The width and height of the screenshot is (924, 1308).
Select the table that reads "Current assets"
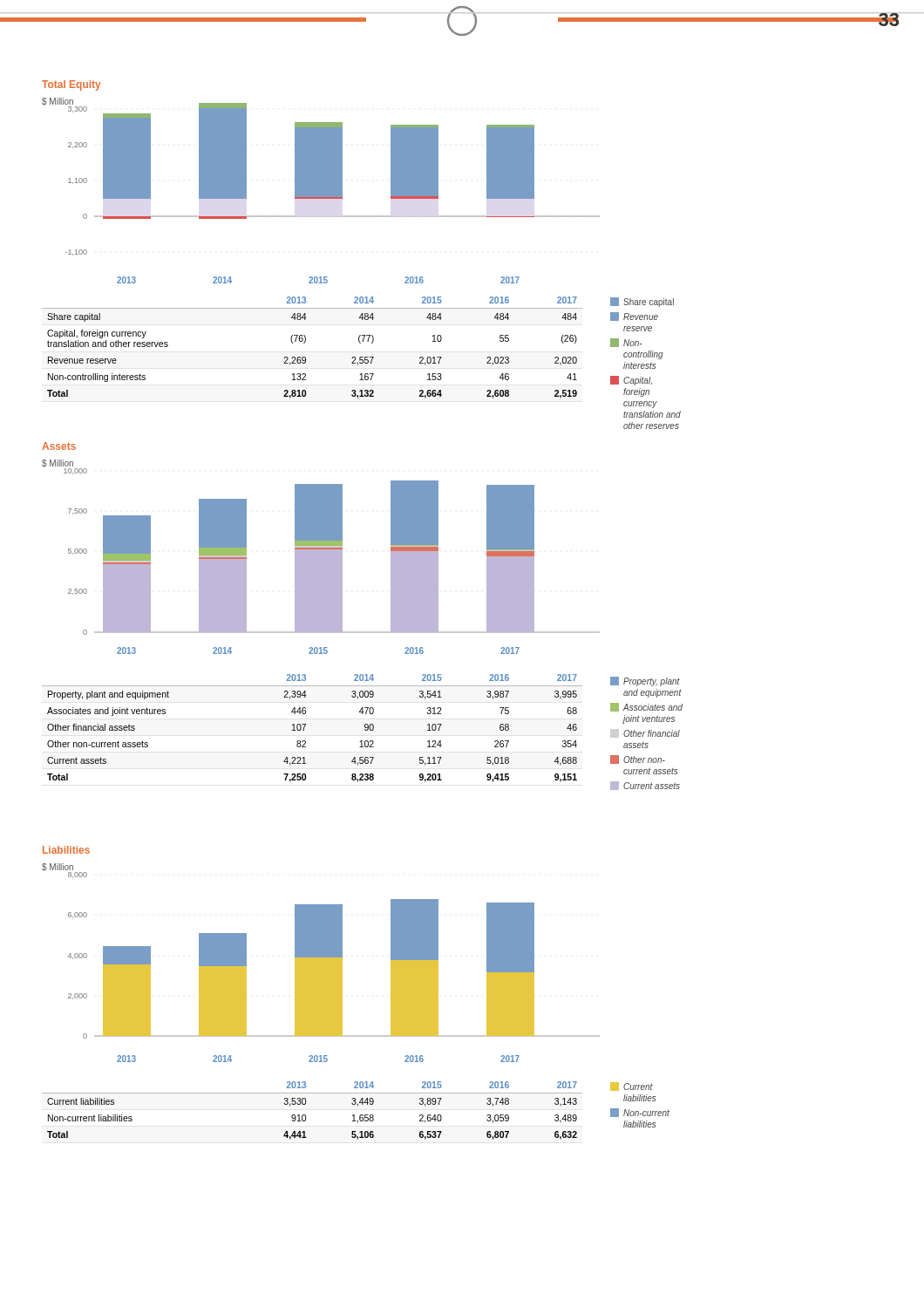(x=312, y=728)
